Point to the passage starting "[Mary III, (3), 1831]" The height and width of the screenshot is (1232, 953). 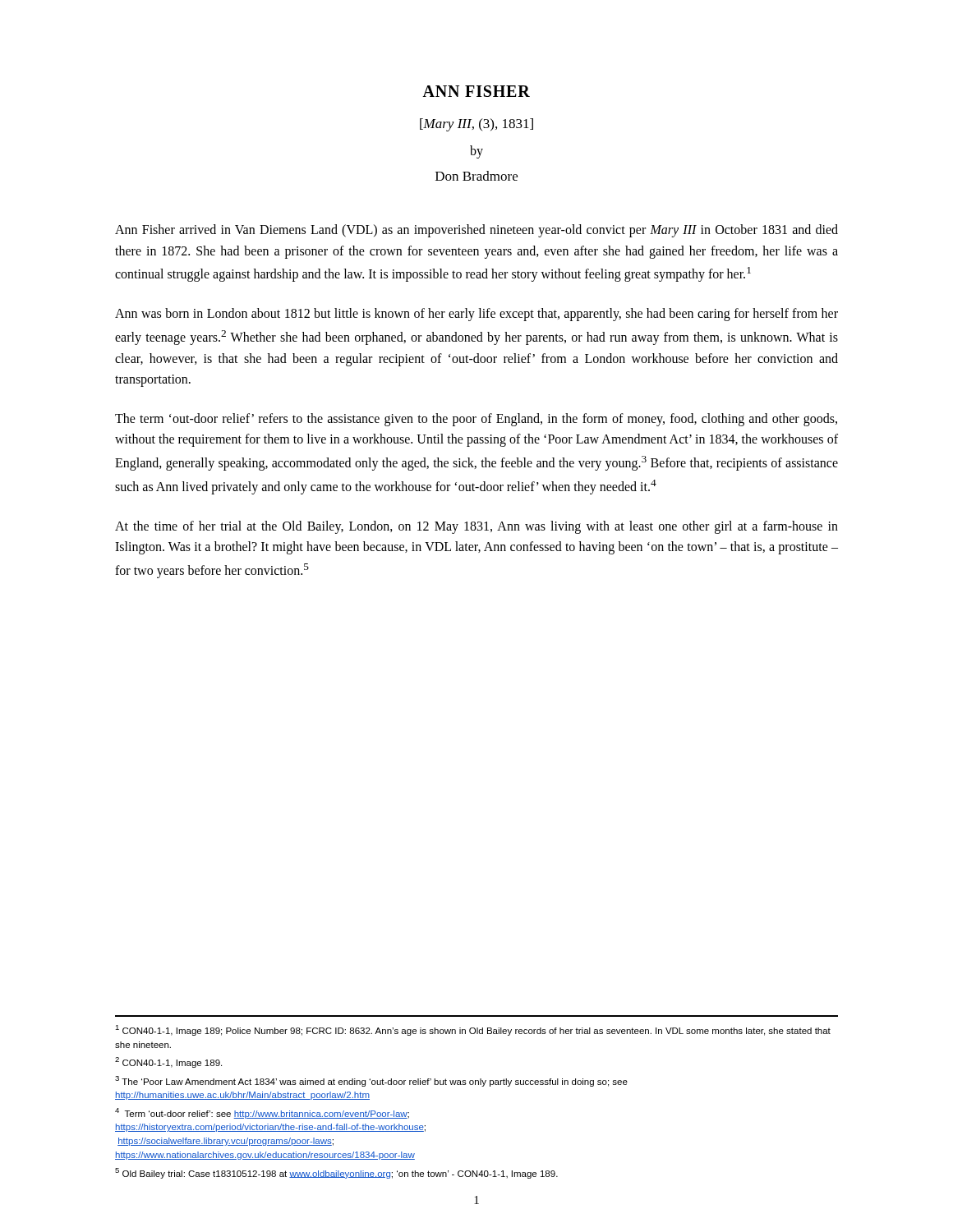tap(476, 124)
